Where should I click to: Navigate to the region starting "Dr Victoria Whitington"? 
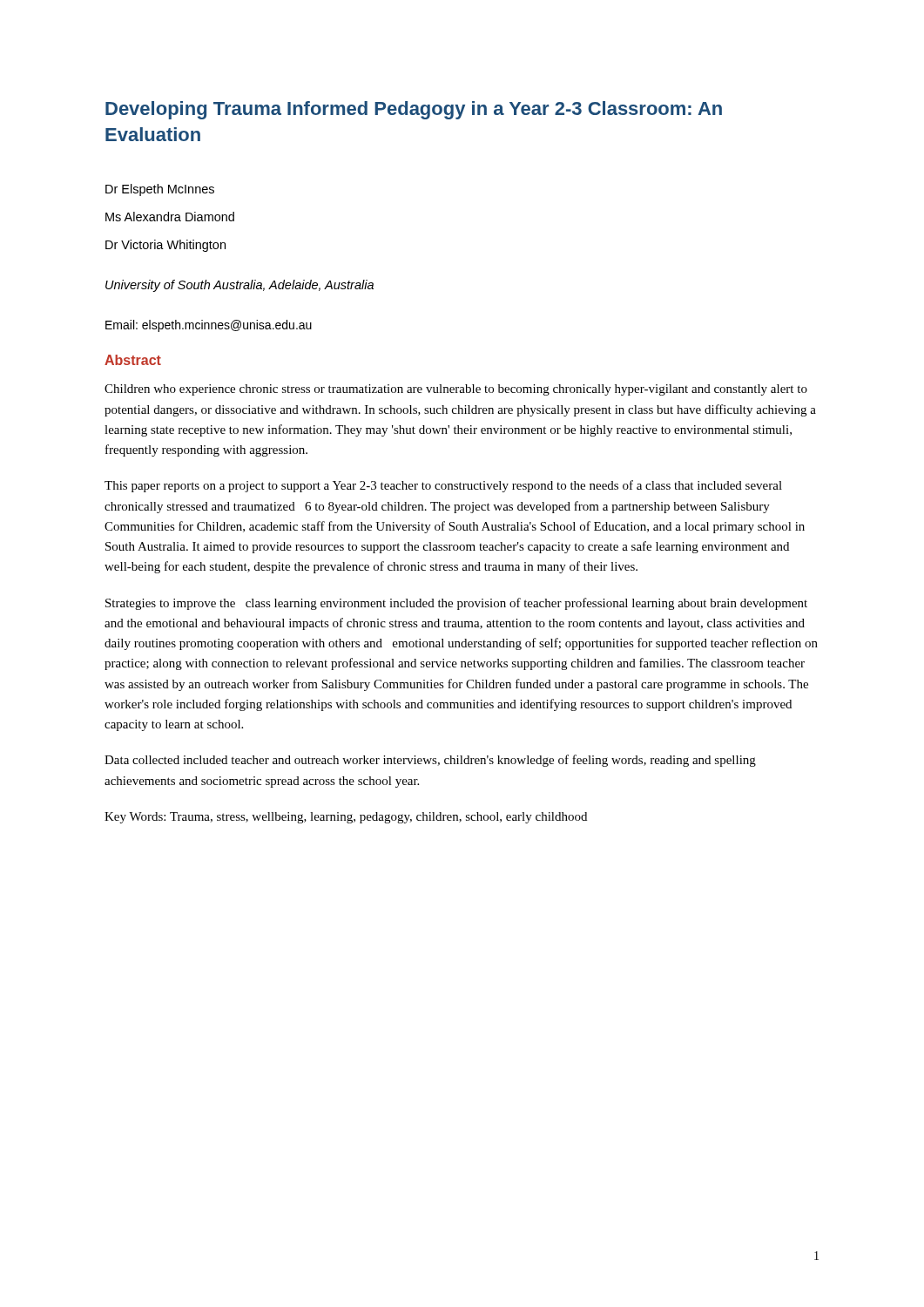[165, 245]
